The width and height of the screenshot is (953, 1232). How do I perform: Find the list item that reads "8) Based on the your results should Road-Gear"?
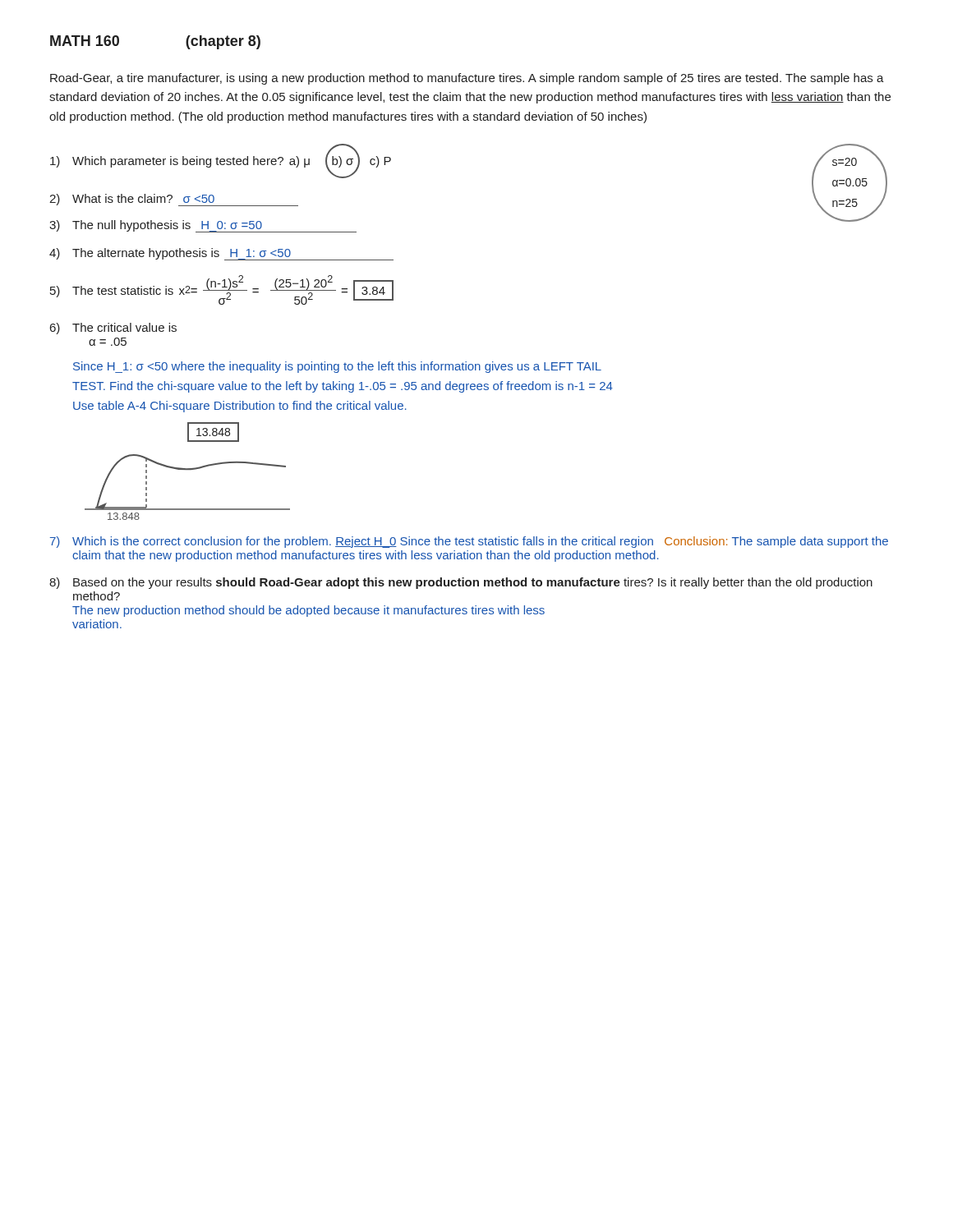tap(476, 603)
